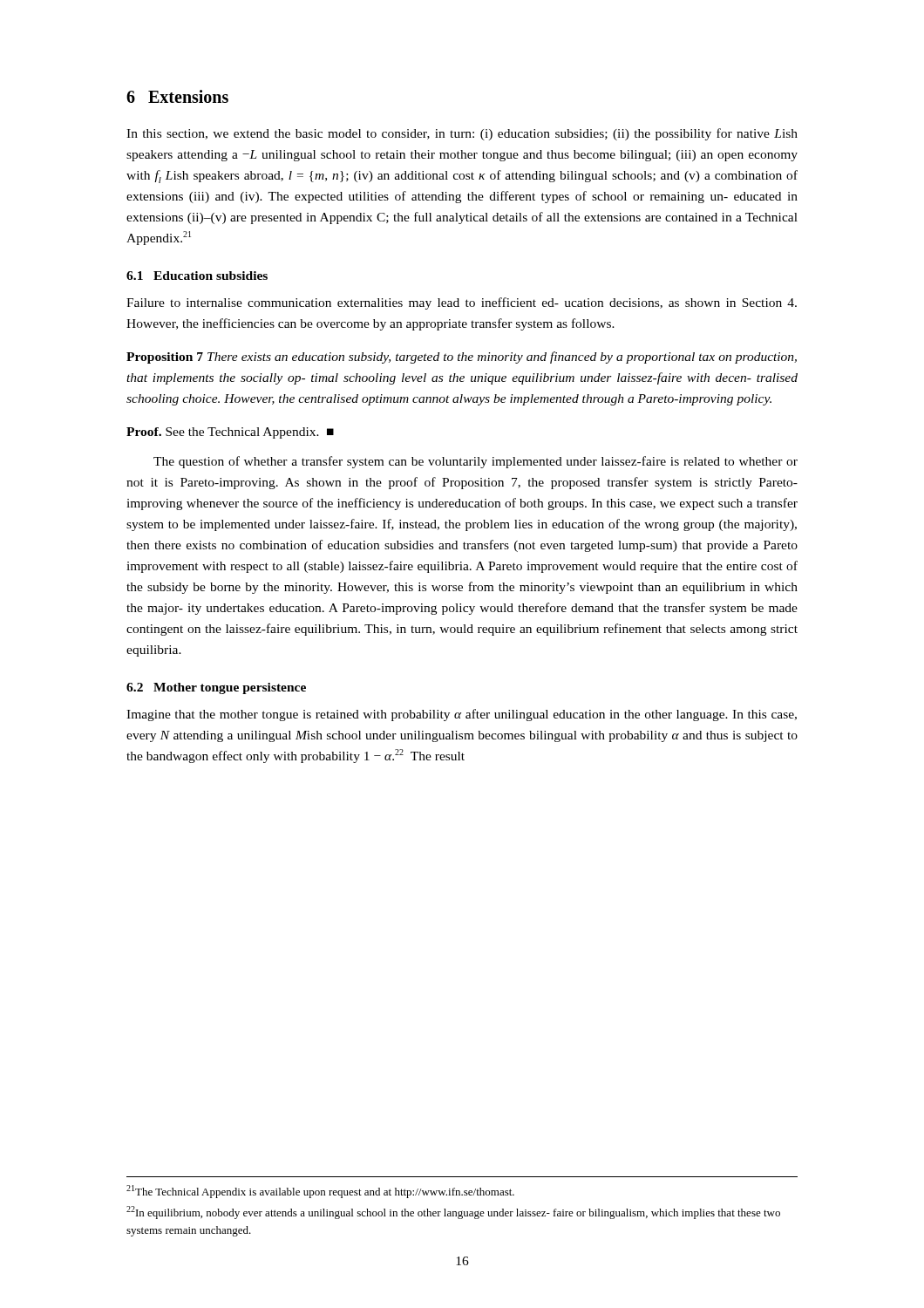
Task: Find the block on this page that starts "Imagine that the mother tongue"
Action: 462,735
